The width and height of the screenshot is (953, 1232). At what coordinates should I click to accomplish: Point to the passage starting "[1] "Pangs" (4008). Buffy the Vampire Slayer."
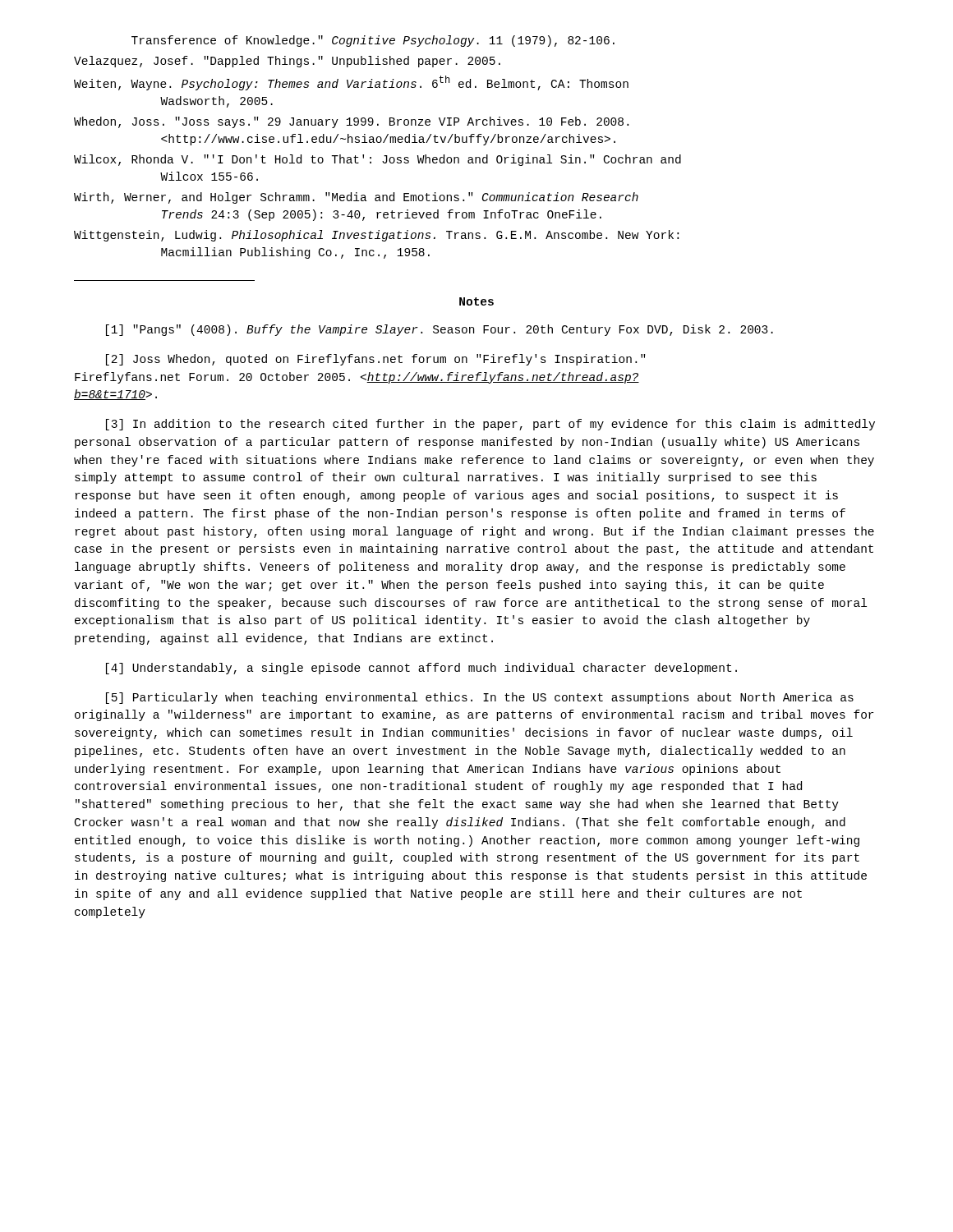(x=476, y=331)
